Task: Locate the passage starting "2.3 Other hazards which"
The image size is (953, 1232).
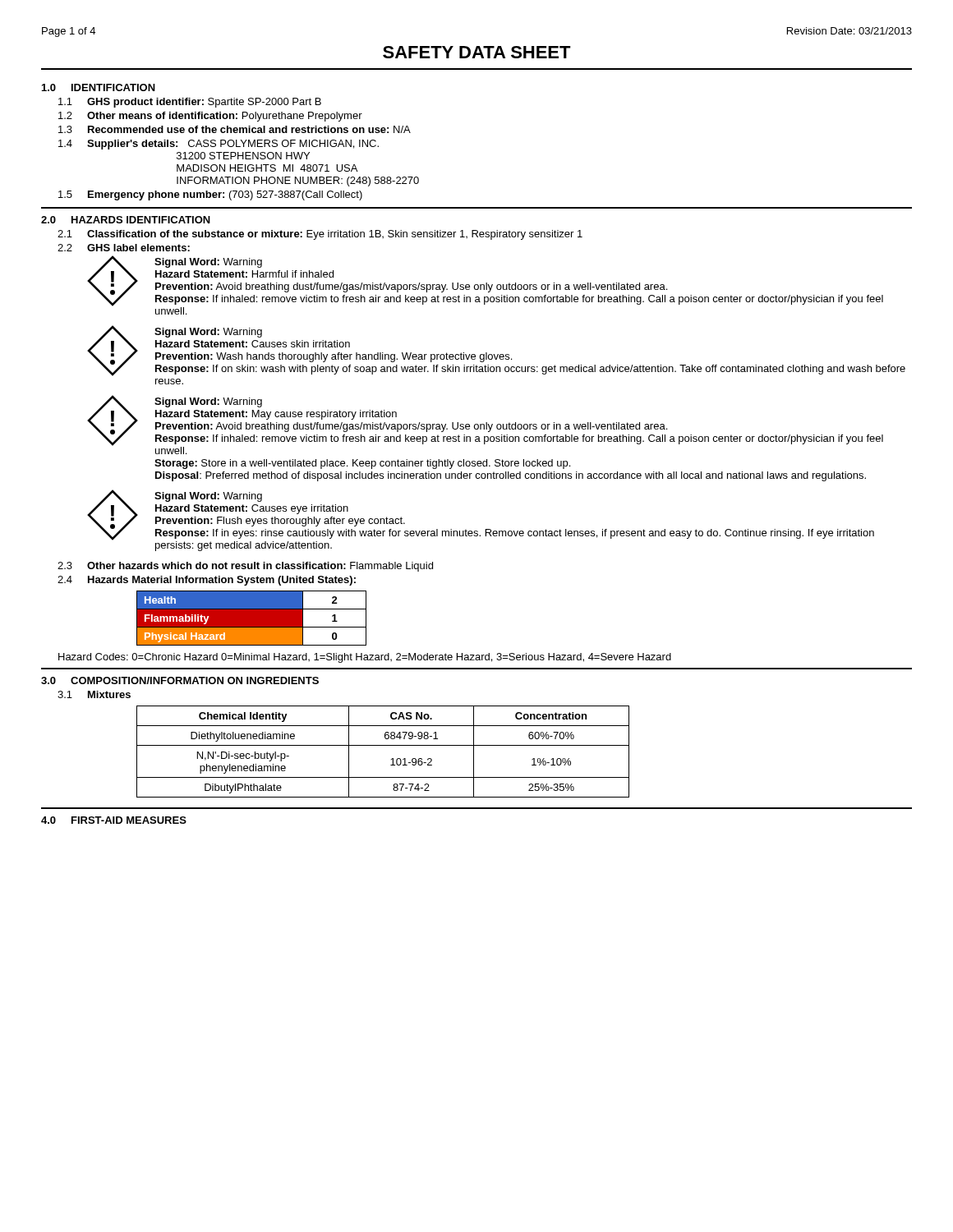Action: point(245,567)
